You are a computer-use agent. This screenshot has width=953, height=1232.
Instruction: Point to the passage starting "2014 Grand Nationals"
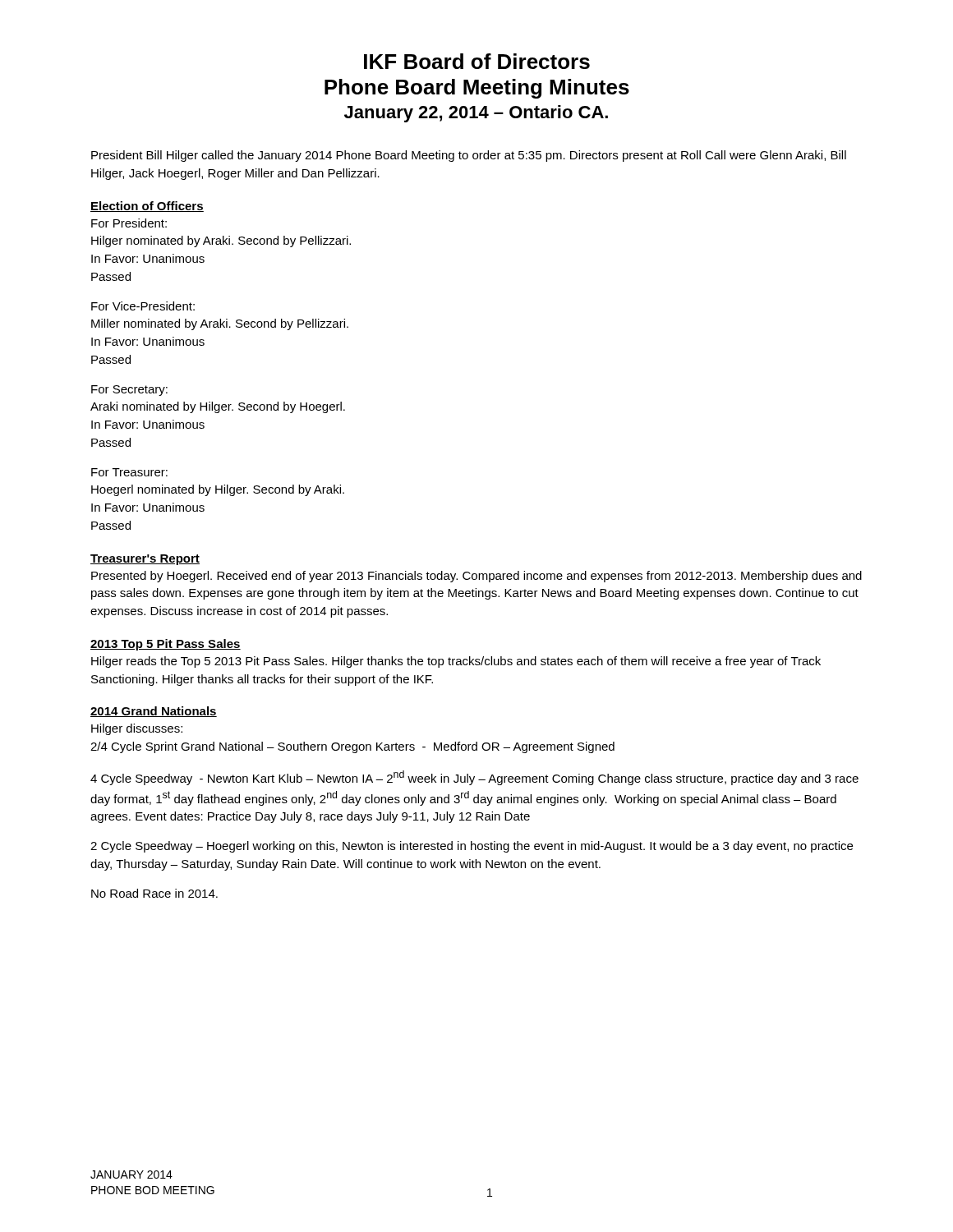153,711
